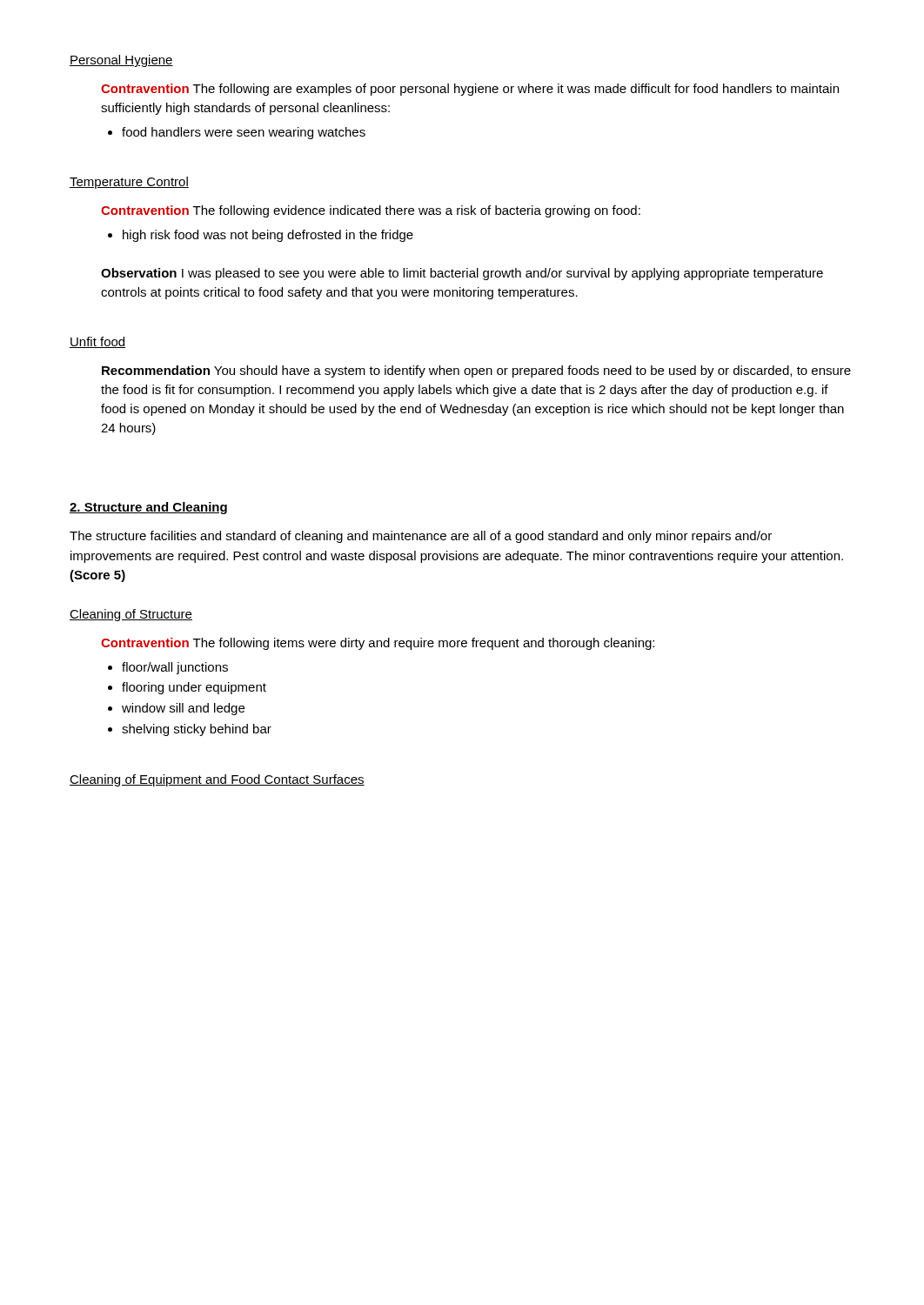Navigate to the element starting "flooring under equipment"
924x1305 pixels.
click(194, 687)
